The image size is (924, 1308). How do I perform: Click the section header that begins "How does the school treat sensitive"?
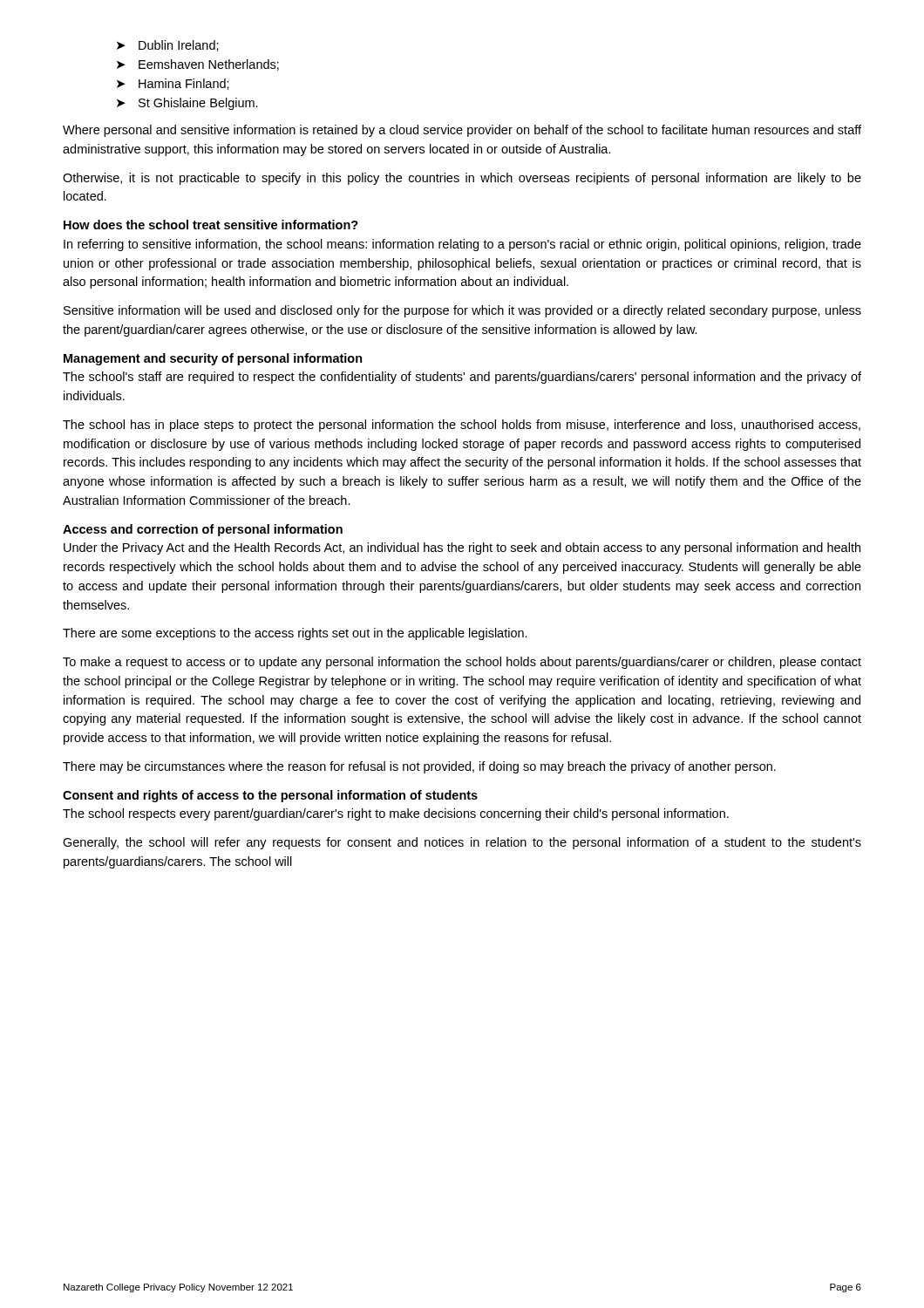click(x=211, y=225)
